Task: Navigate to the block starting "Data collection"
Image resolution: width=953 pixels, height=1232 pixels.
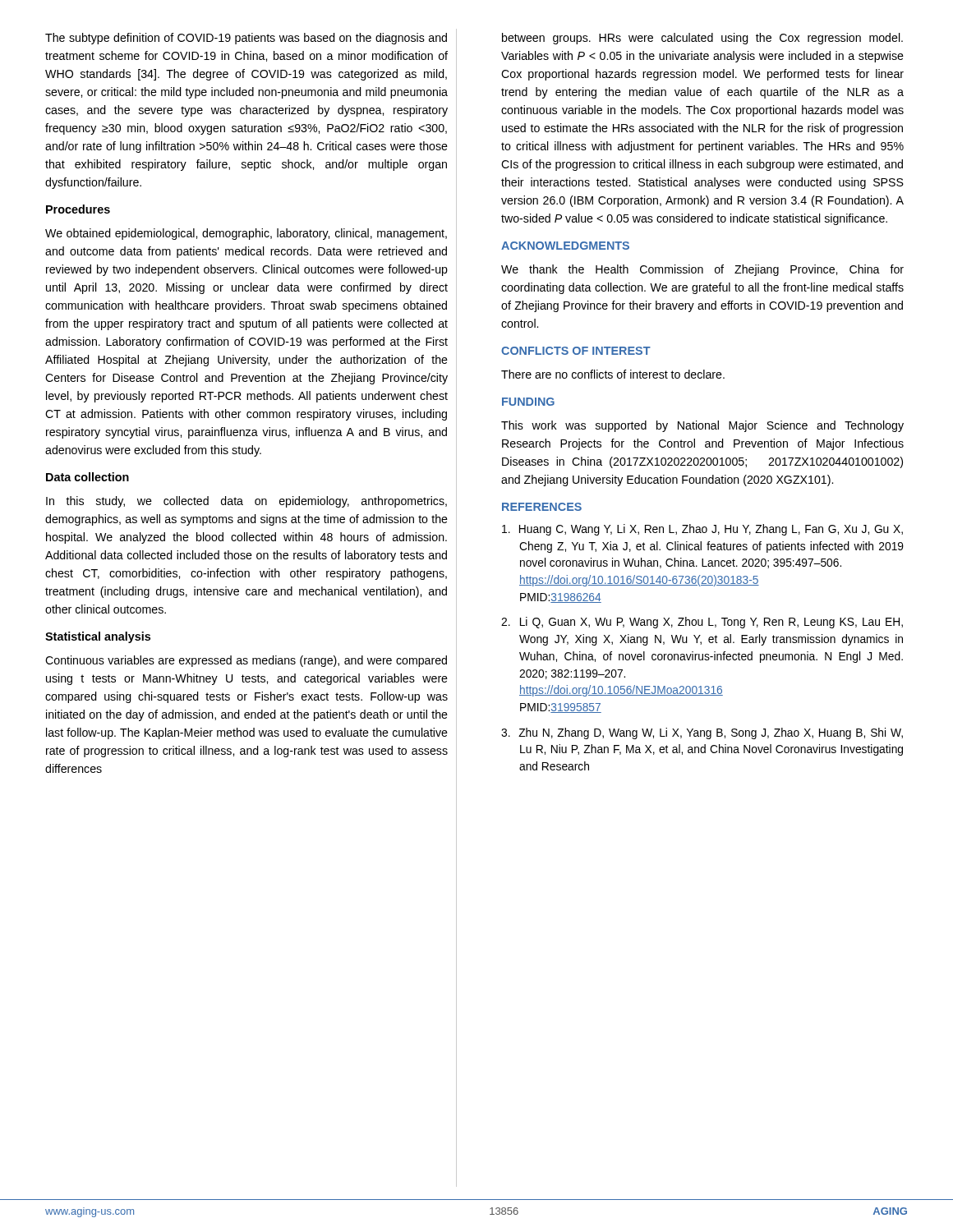Action: [x=87, y=477]
